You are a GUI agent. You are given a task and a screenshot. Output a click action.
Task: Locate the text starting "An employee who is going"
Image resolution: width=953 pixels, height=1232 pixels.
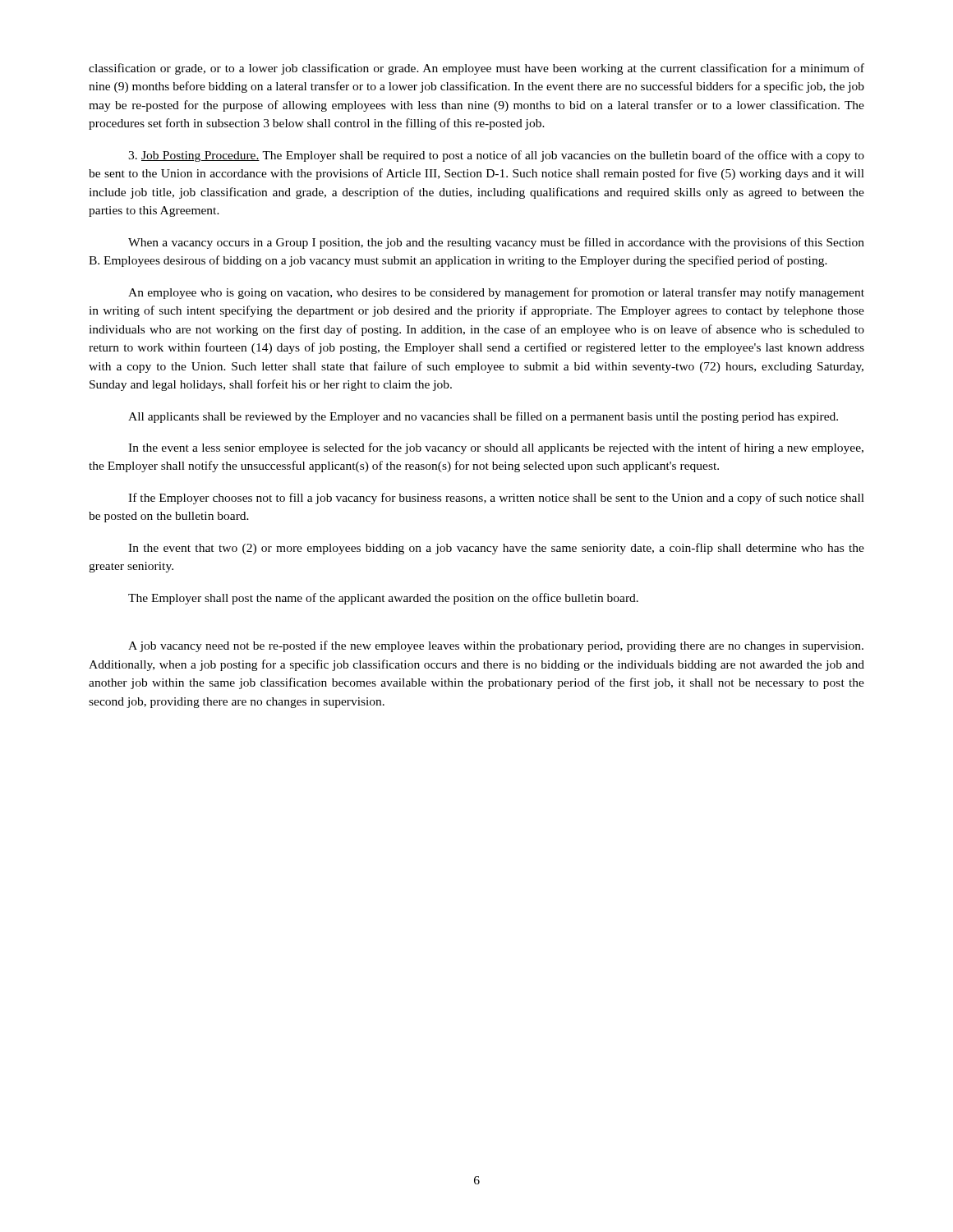476,338
